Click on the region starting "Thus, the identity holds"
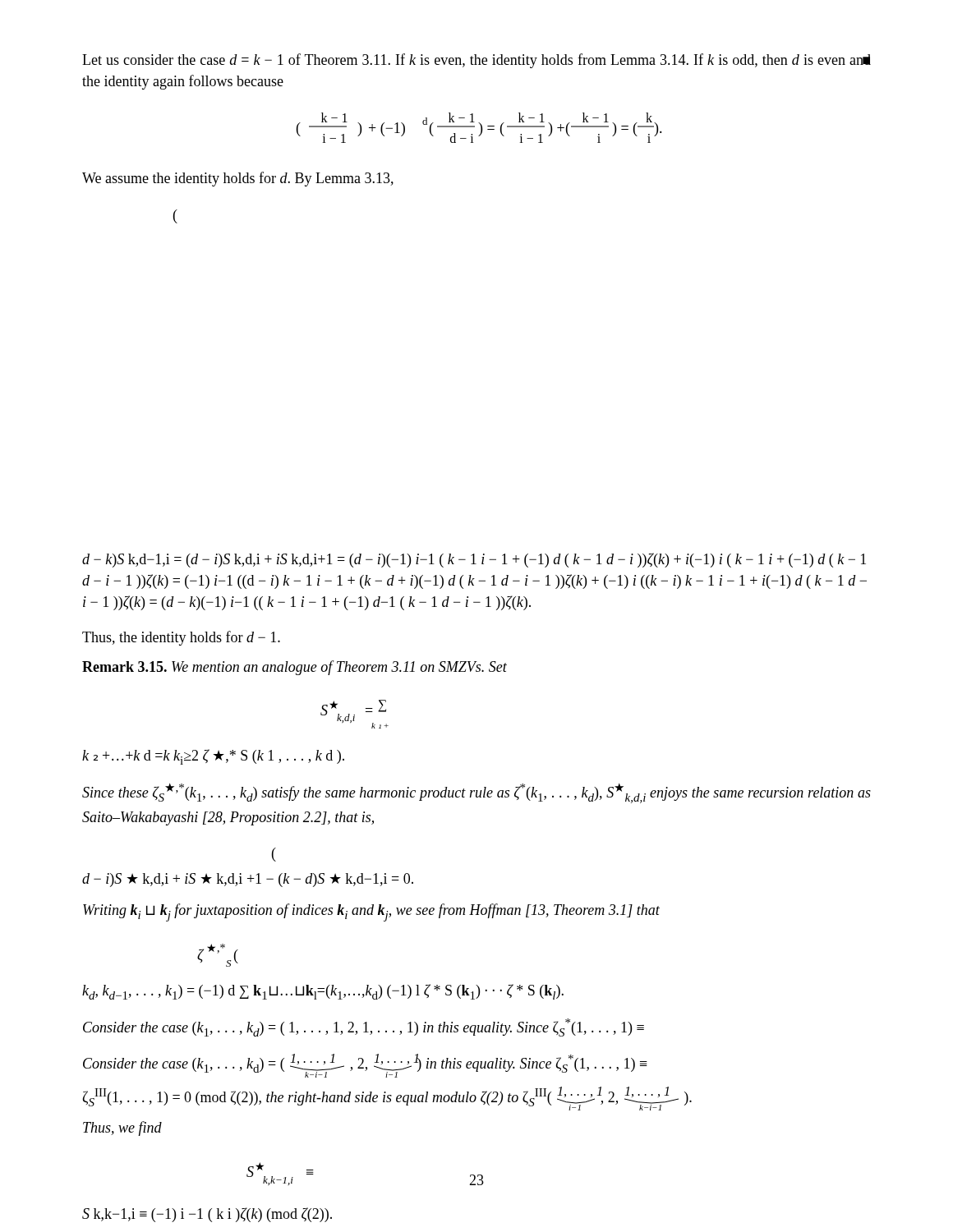Image resolution: width=953 pixels, height=1232 pixels. coord(181,638)
